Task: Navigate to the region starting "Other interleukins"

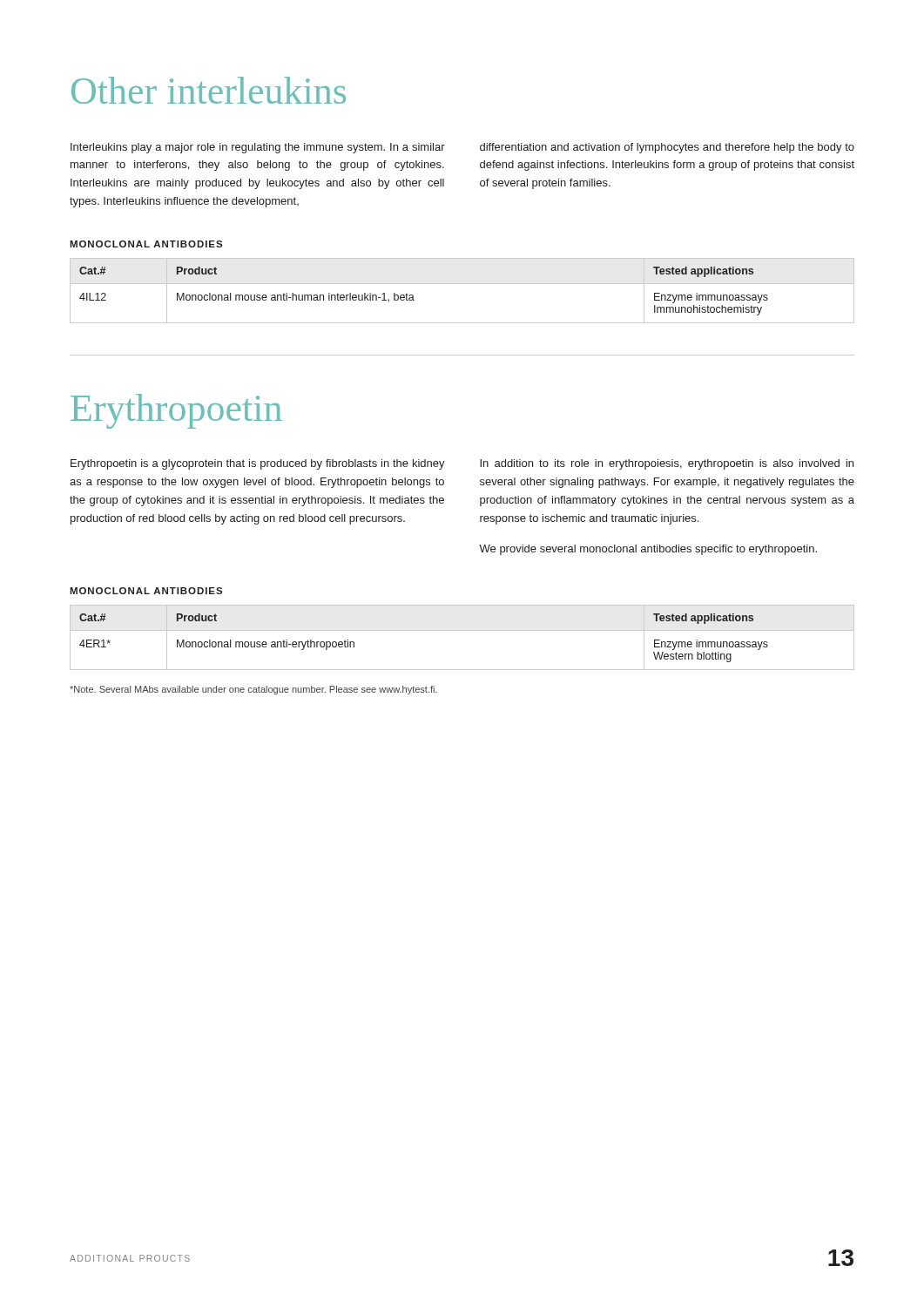Action: (x=209, y=92)
